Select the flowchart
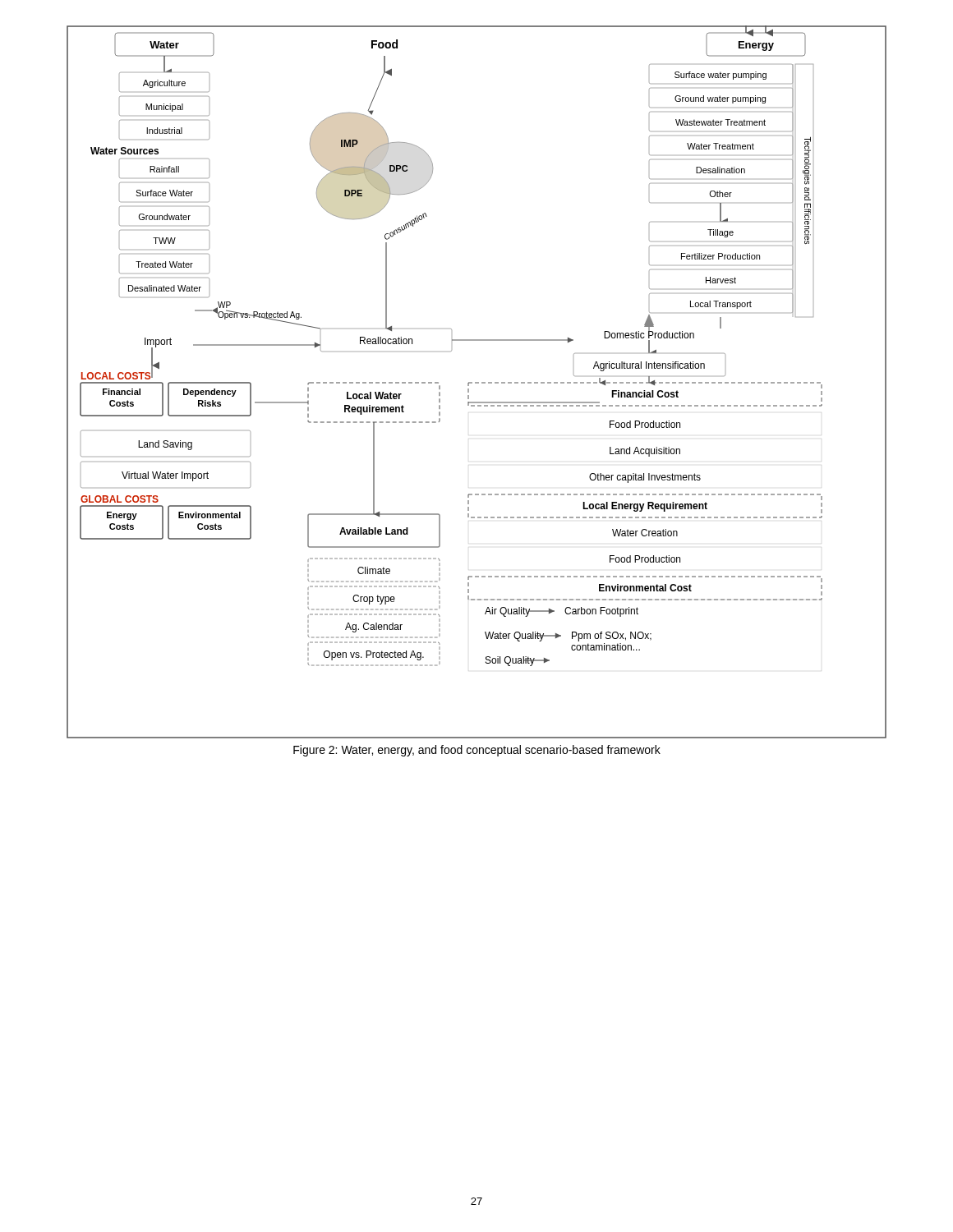Image resolution: width=953 pixels, height=1232 pixels. click(476, 382)
